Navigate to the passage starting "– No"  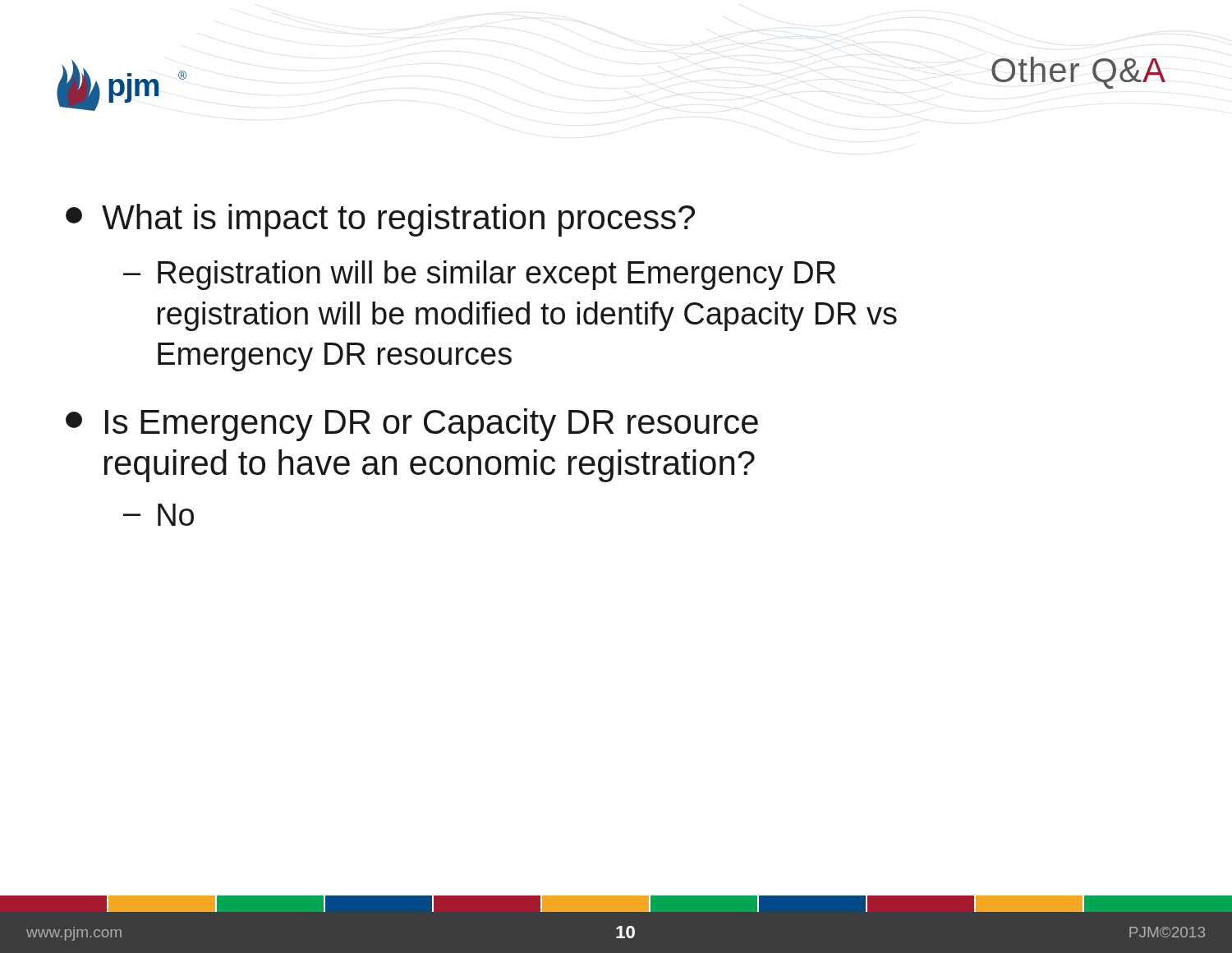pyautogui.click(x=159, y=516)
